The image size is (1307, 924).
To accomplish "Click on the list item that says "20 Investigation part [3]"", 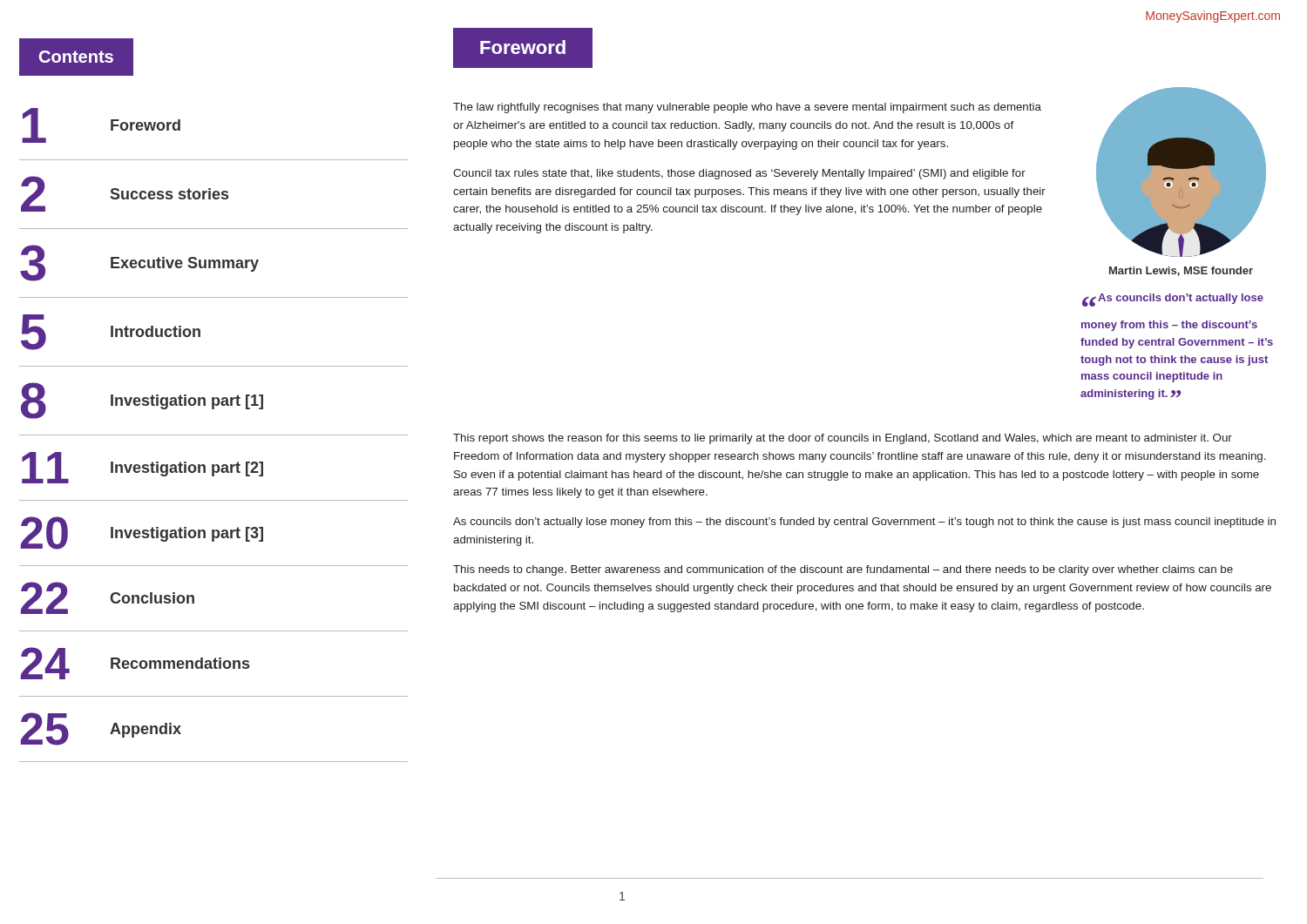I will (x=142, y=533).
